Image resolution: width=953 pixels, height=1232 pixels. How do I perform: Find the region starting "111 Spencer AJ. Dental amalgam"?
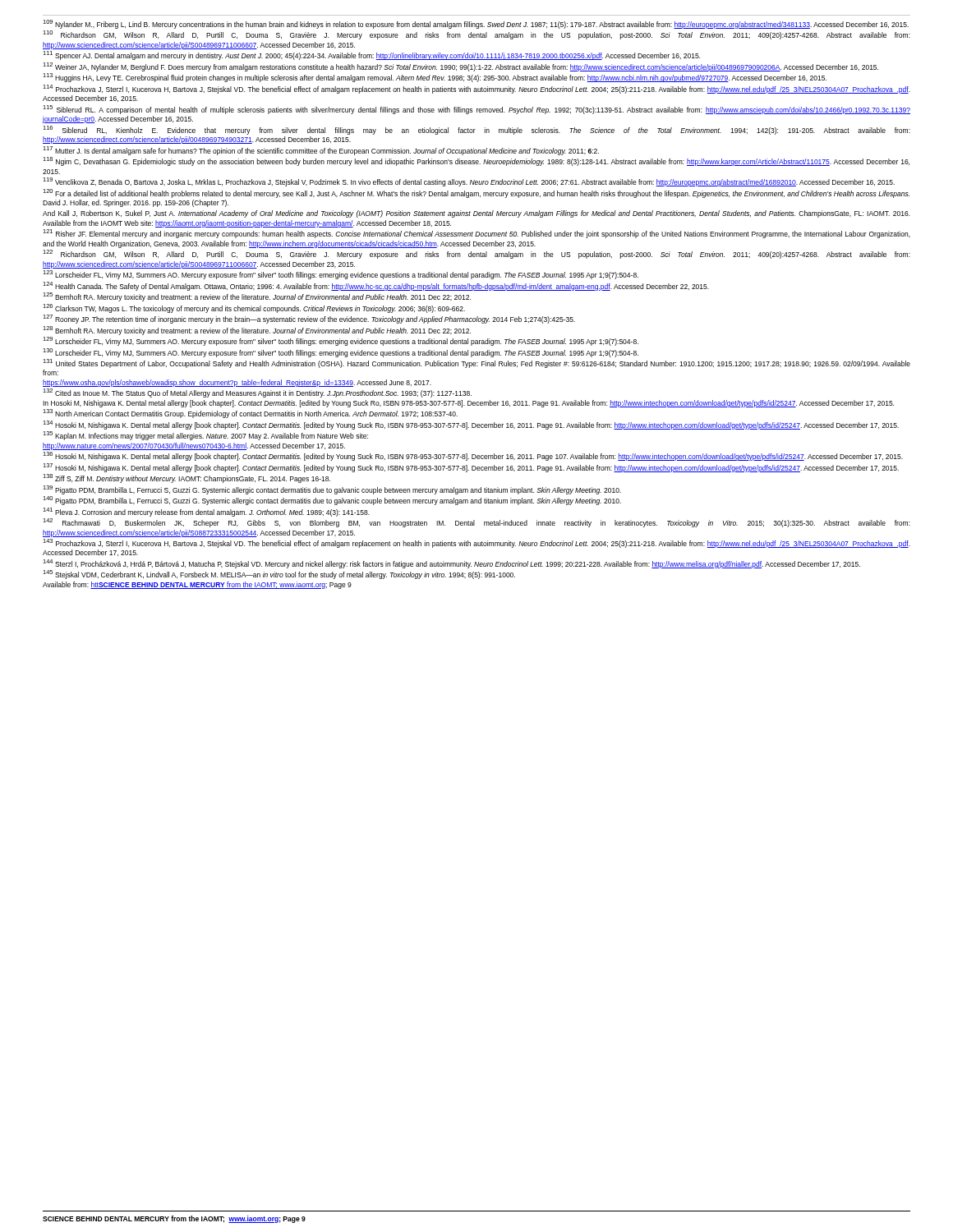pos(372,56)
